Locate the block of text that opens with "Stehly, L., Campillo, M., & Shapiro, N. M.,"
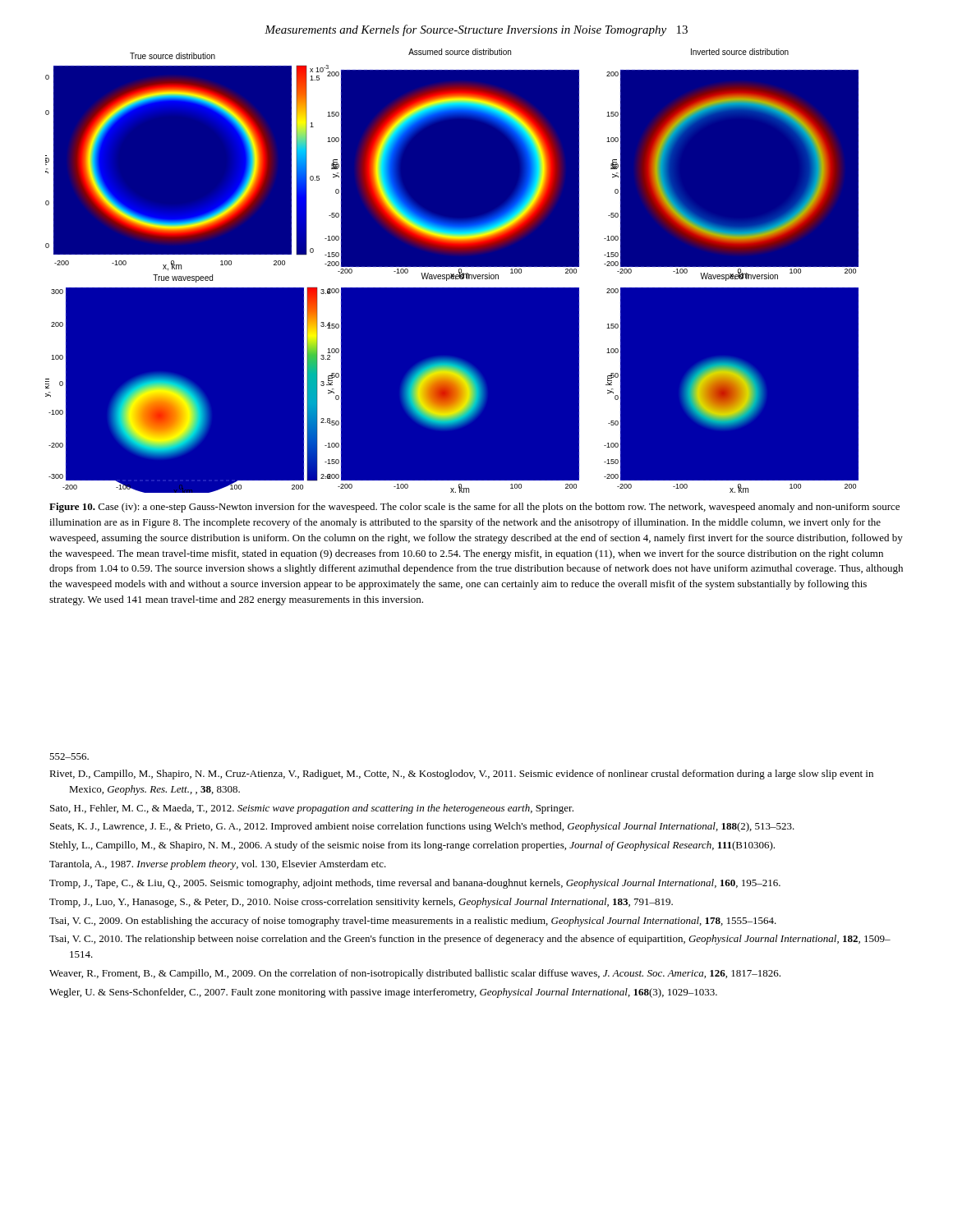The image size is (953, 1232). tap(412, 845)
